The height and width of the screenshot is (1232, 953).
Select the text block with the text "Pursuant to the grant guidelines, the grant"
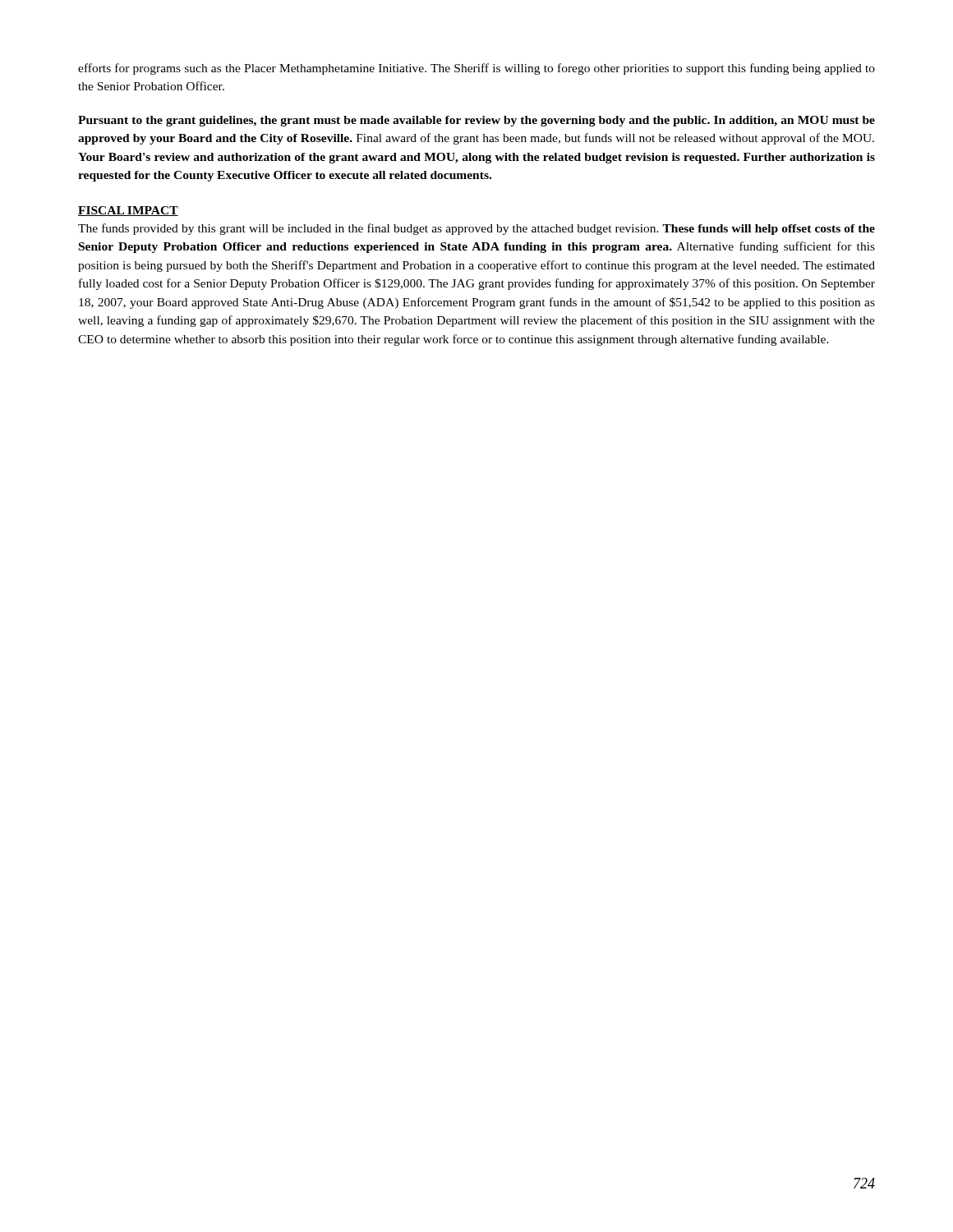(x=476, y=147)
